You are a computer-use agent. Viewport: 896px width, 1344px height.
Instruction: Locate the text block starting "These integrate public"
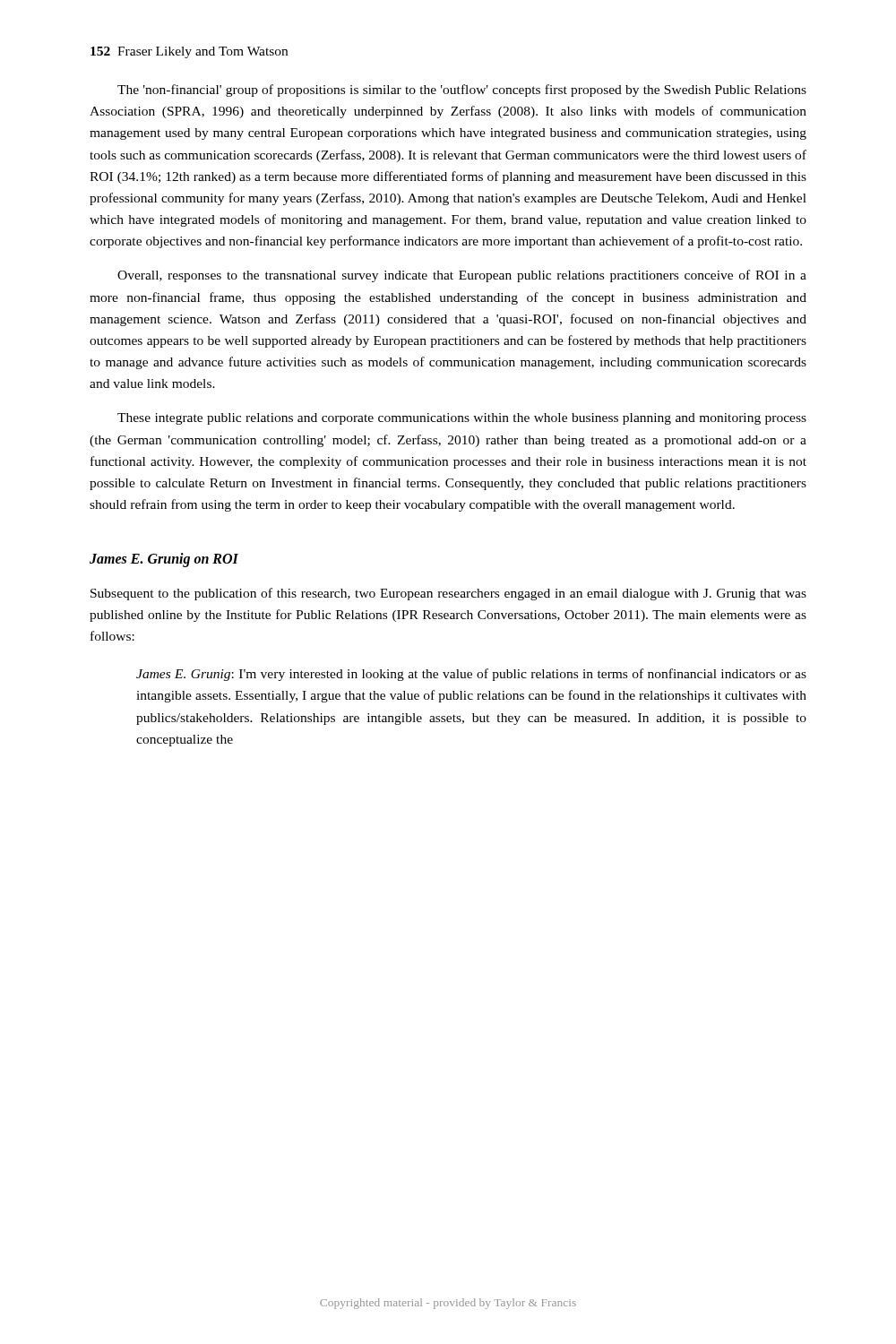(x=448, y=461)
